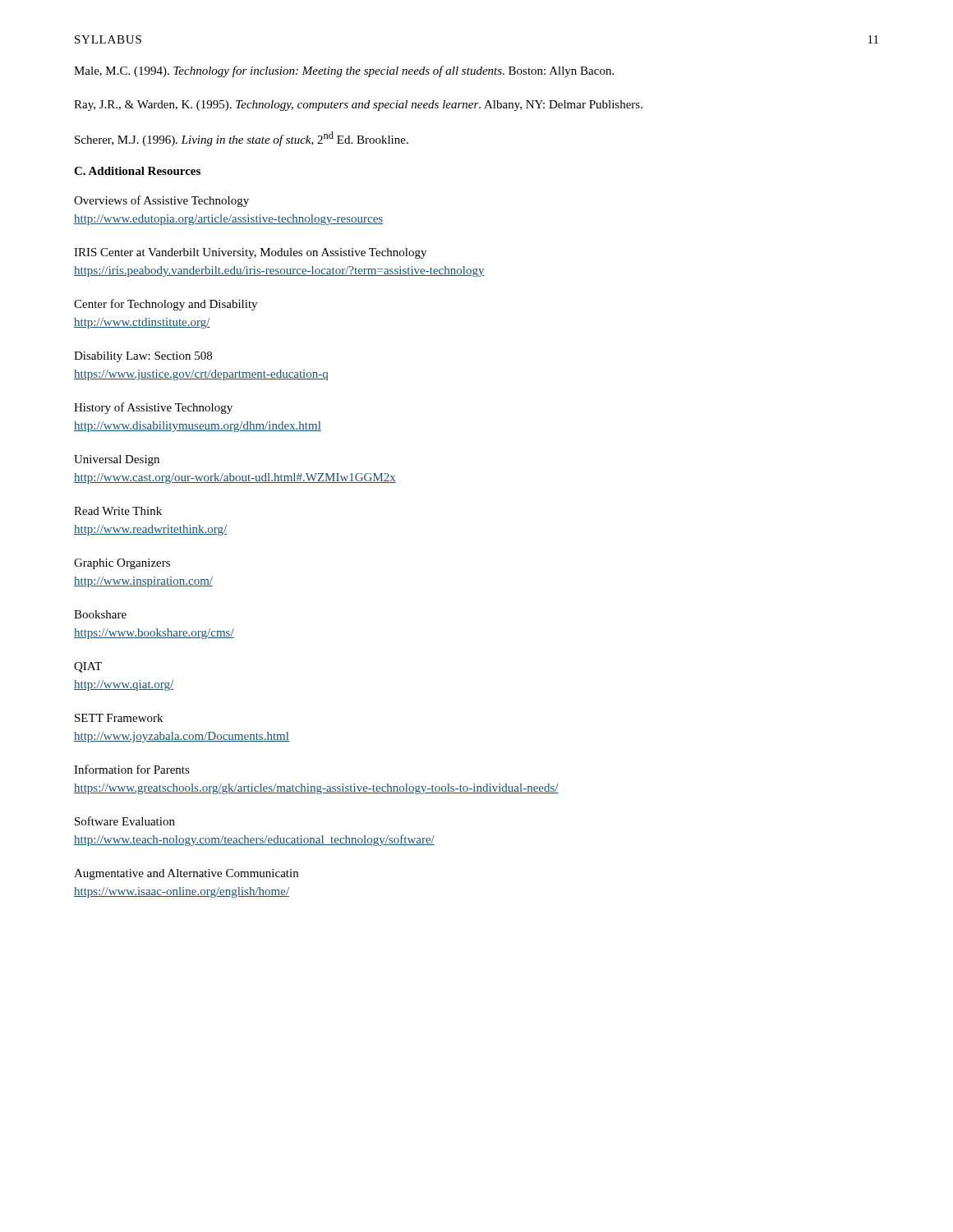Point to the block beginning "Male, M.C. (1994). Technology"
The image size is (953, 1232).
pos(344,71)
